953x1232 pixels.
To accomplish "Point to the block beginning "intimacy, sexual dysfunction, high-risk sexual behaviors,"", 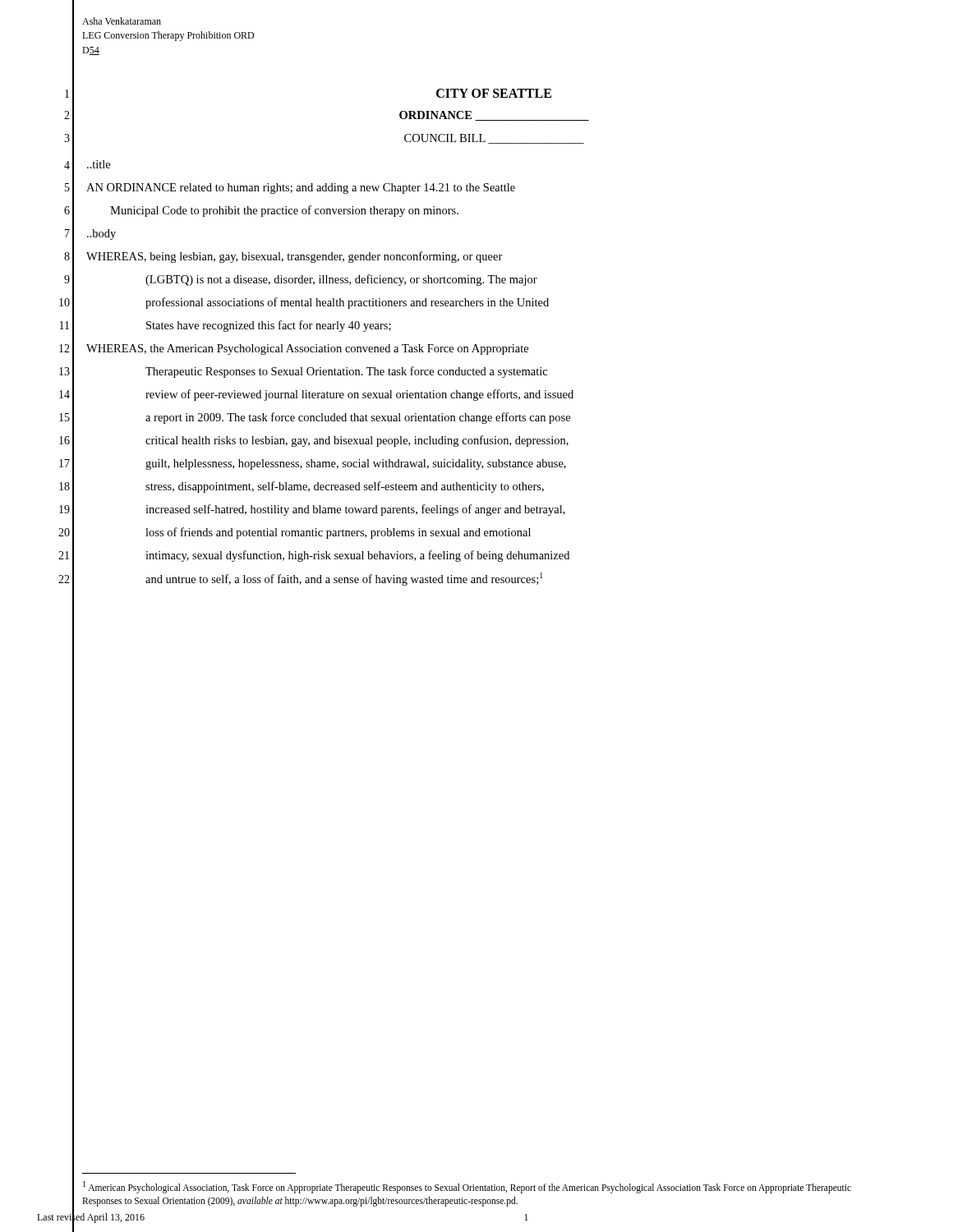I will coord(358,555).
